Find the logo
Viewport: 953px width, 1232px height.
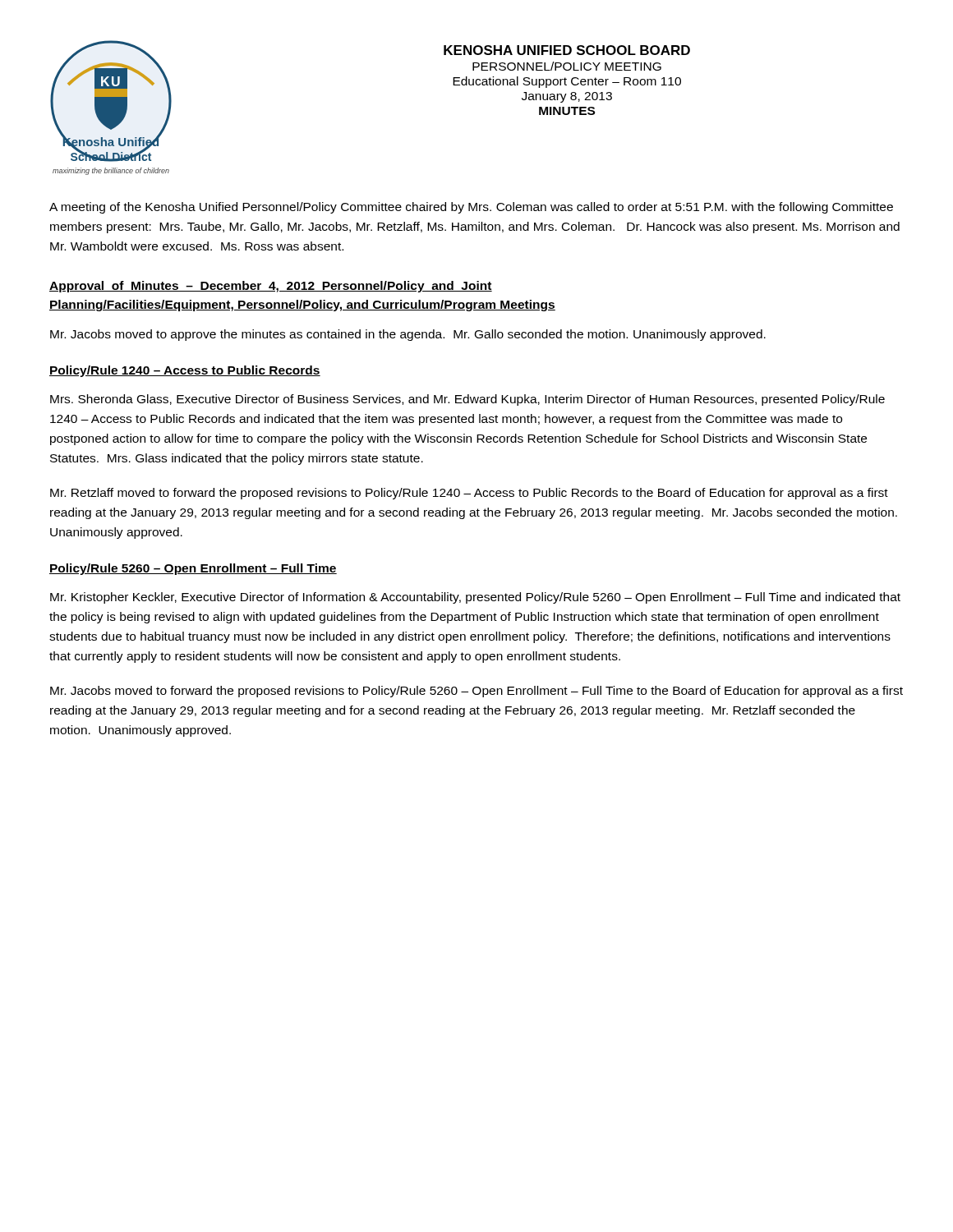140,109
